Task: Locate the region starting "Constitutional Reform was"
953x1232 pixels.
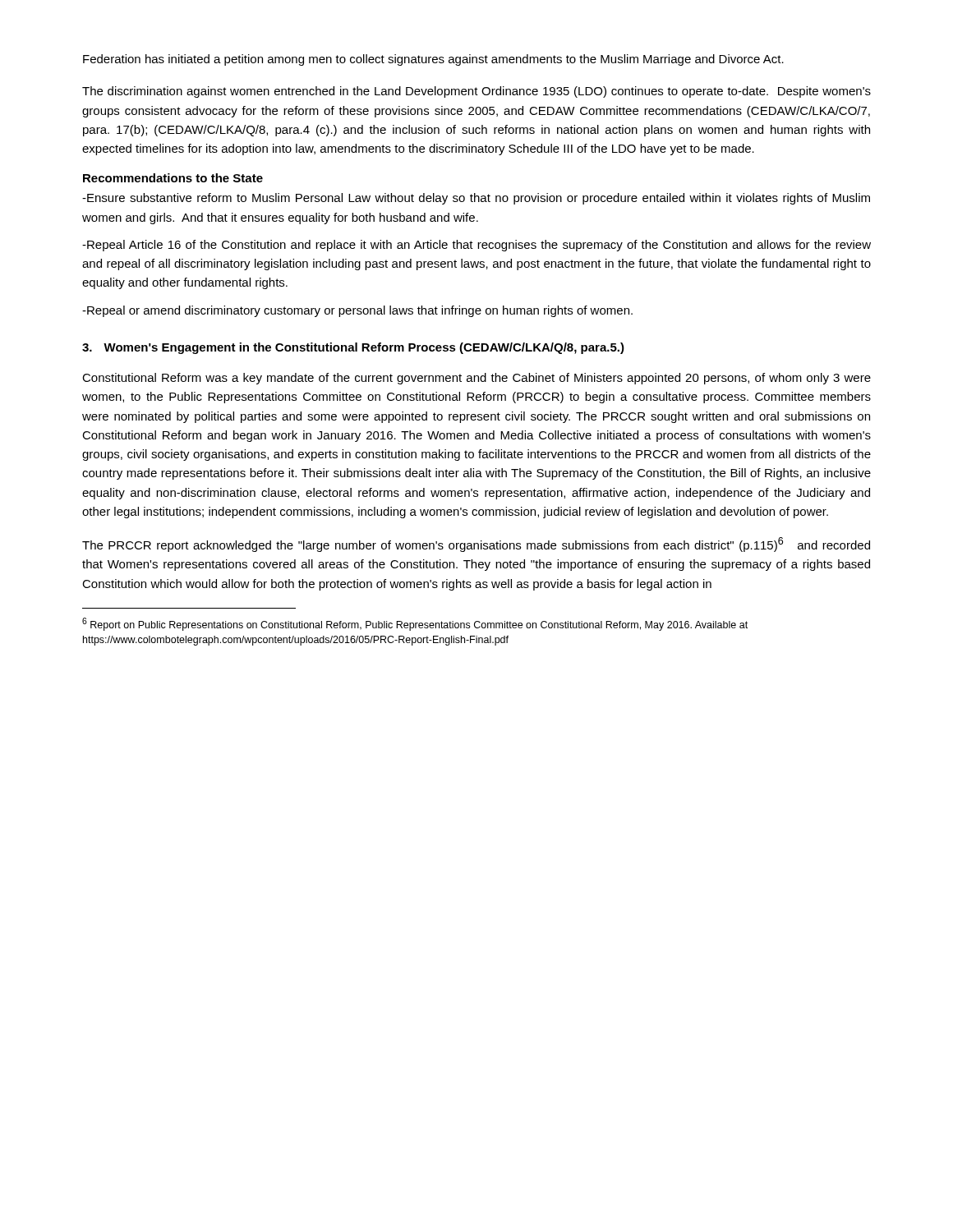Action: point(476,444)
